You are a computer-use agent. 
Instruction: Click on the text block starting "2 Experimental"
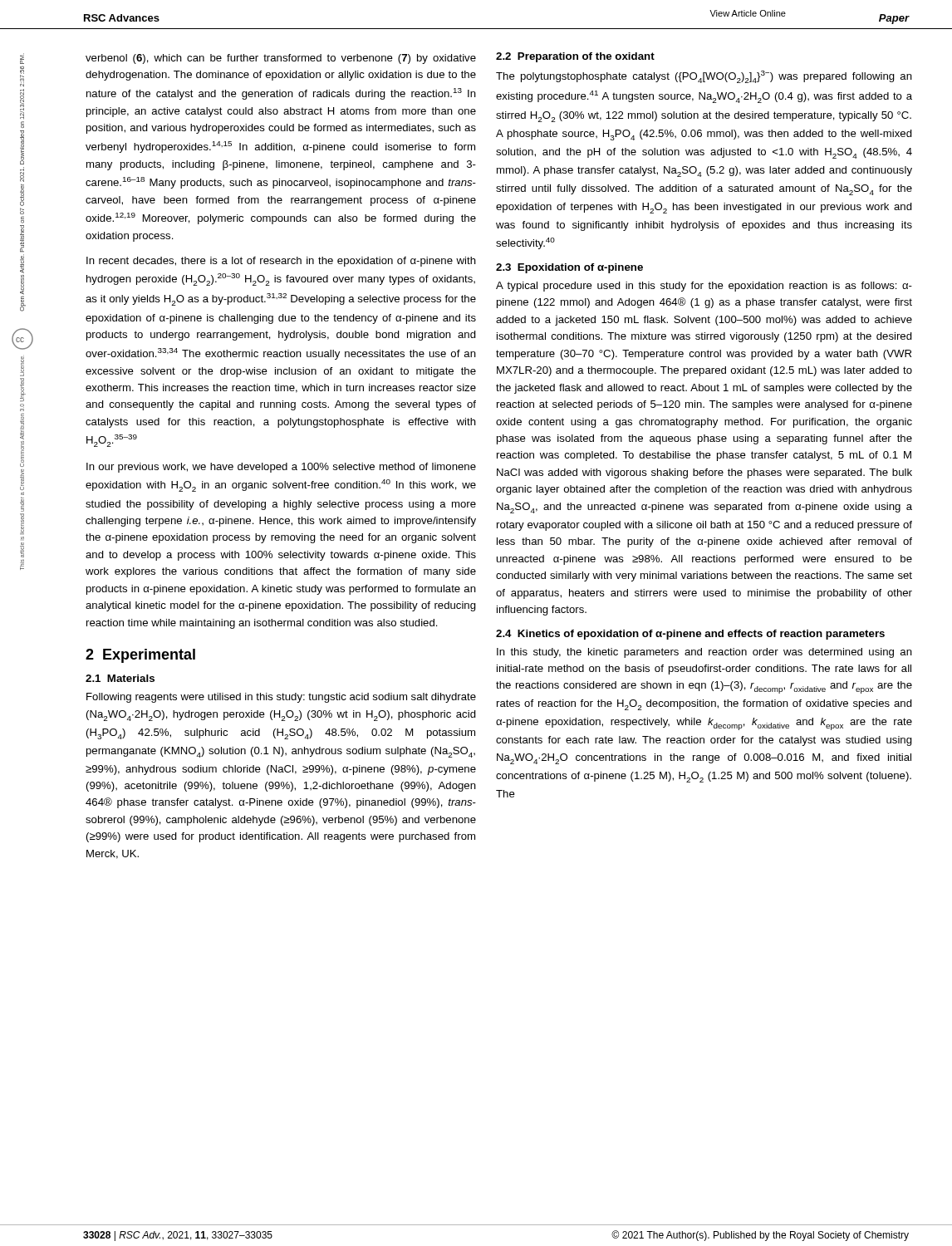coord(141,655)
